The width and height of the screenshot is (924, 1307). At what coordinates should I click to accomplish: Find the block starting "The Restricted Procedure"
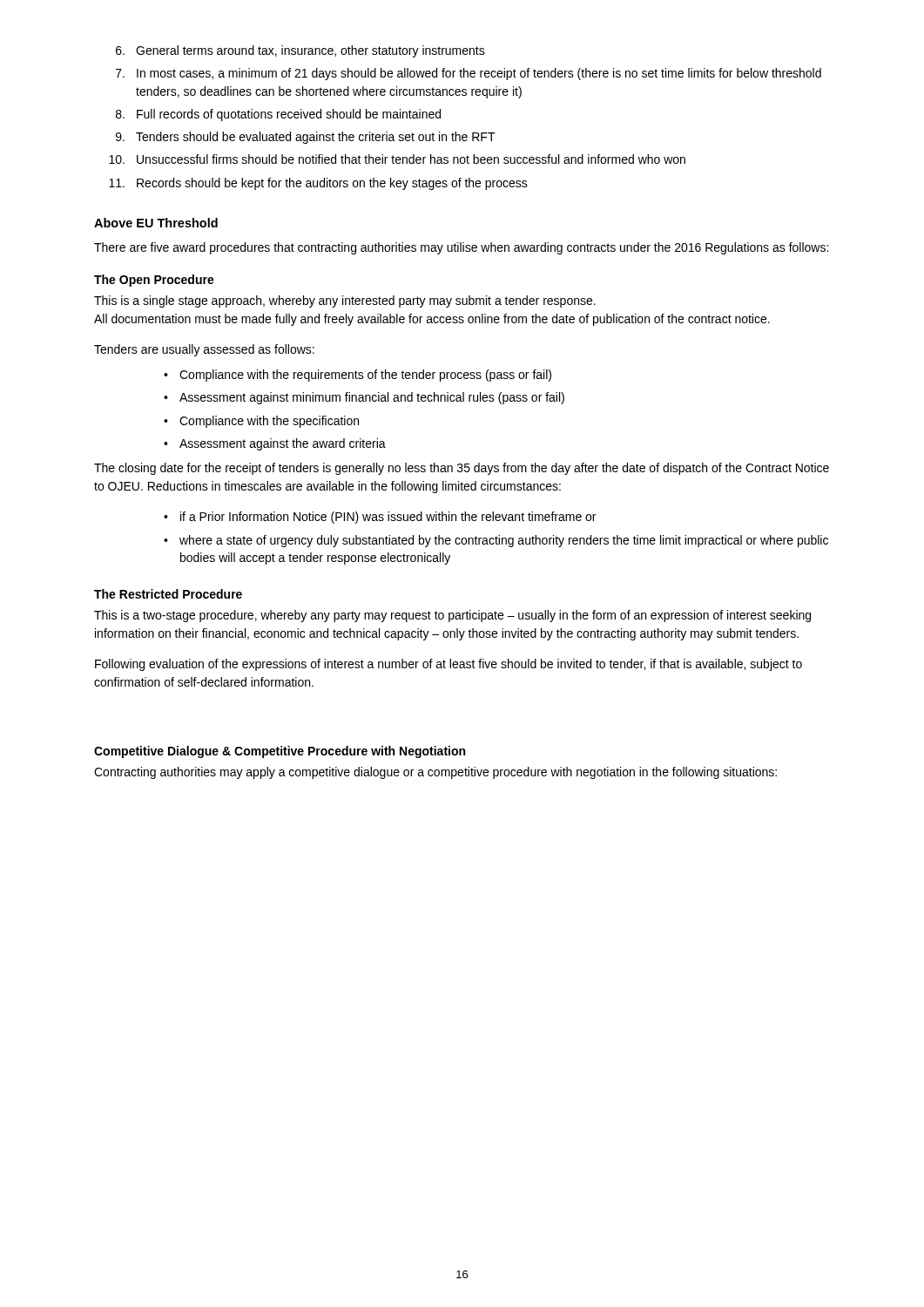click(168, 594)
